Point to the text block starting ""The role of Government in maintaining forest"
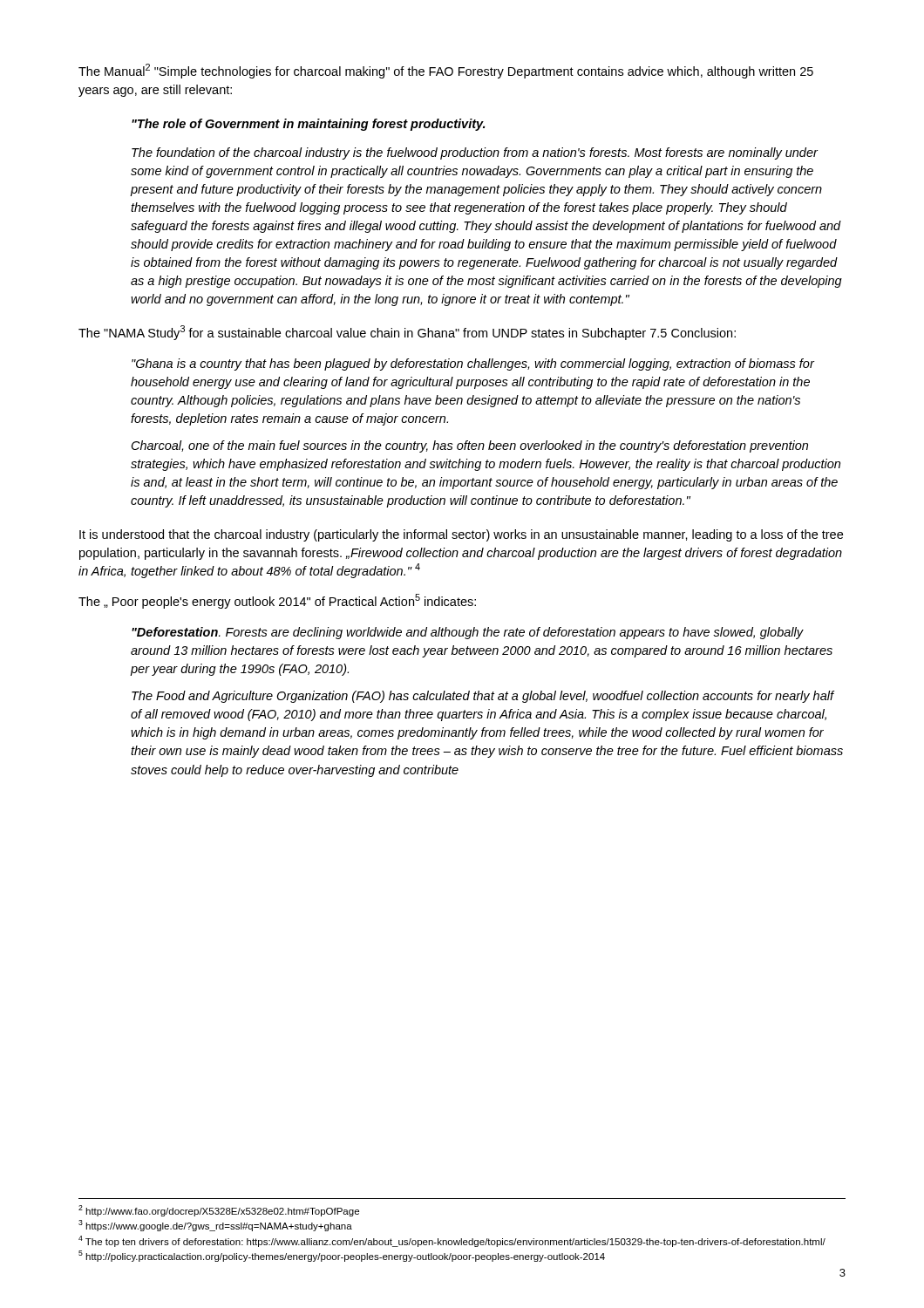 click(x=308, y=124)
